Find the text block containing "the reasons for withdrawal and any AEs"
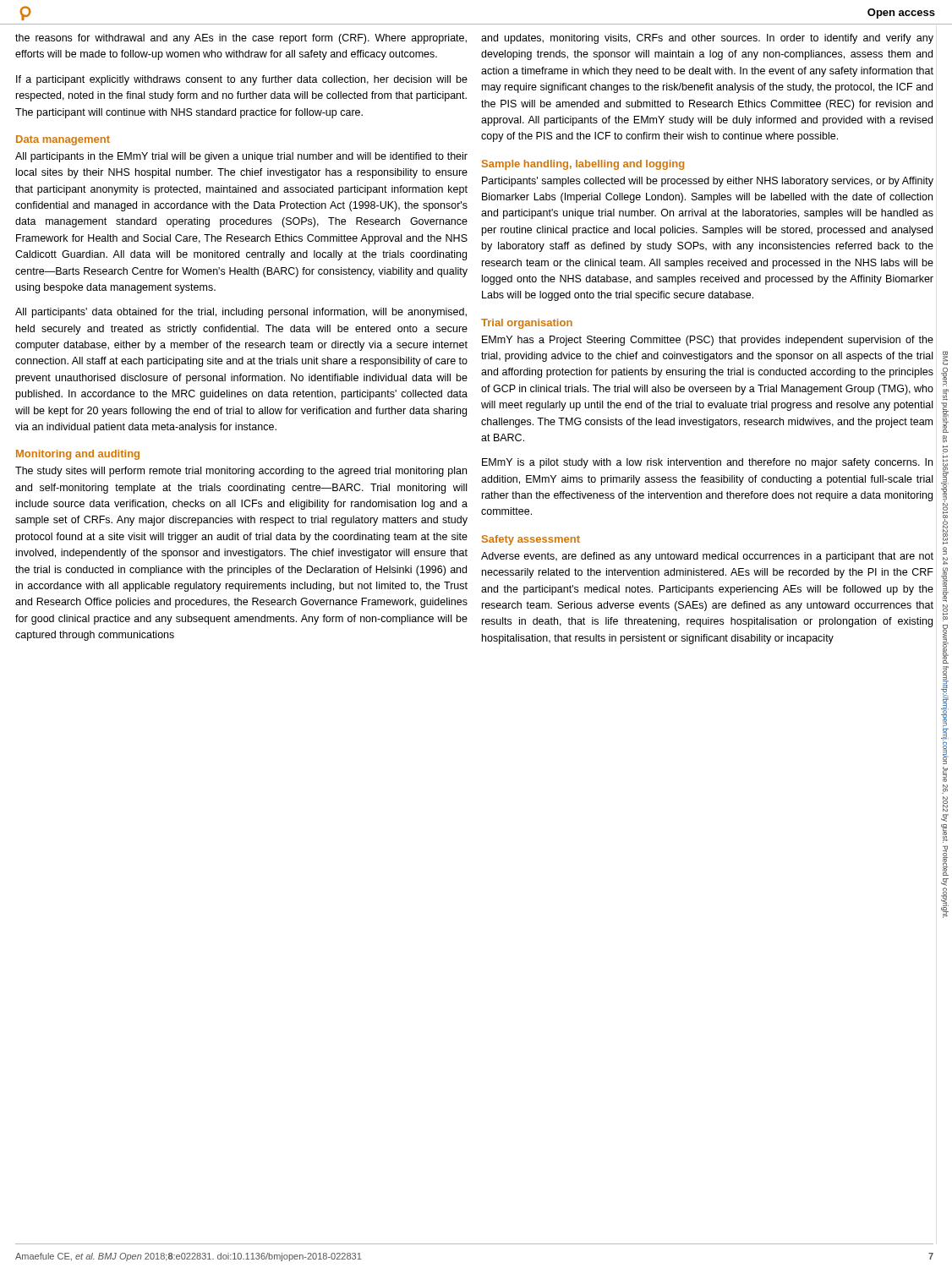The image size is (952, 1268). tap(241, 46)
